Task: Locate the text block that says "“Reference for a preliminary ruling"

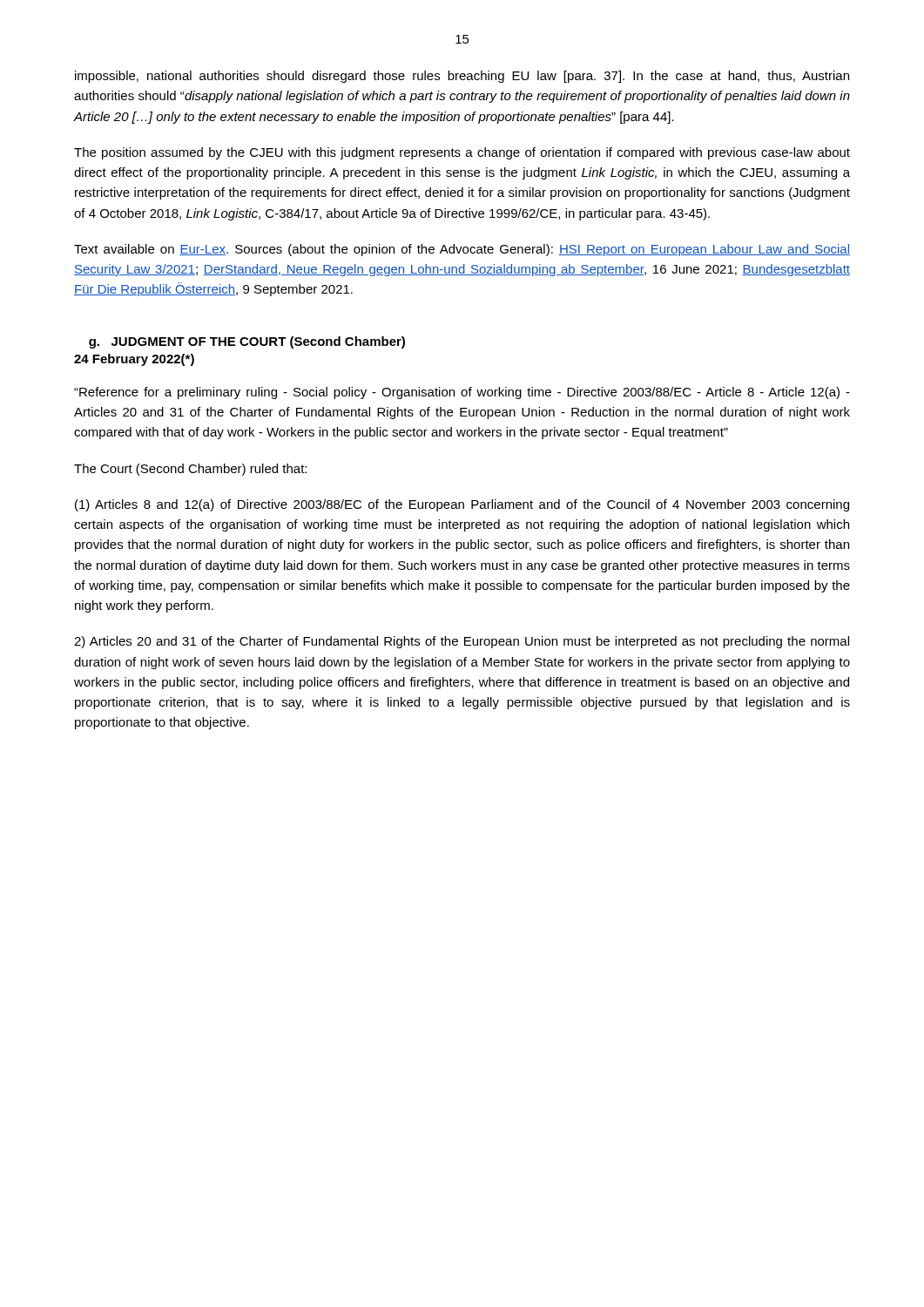Action: tap(462, 412)
